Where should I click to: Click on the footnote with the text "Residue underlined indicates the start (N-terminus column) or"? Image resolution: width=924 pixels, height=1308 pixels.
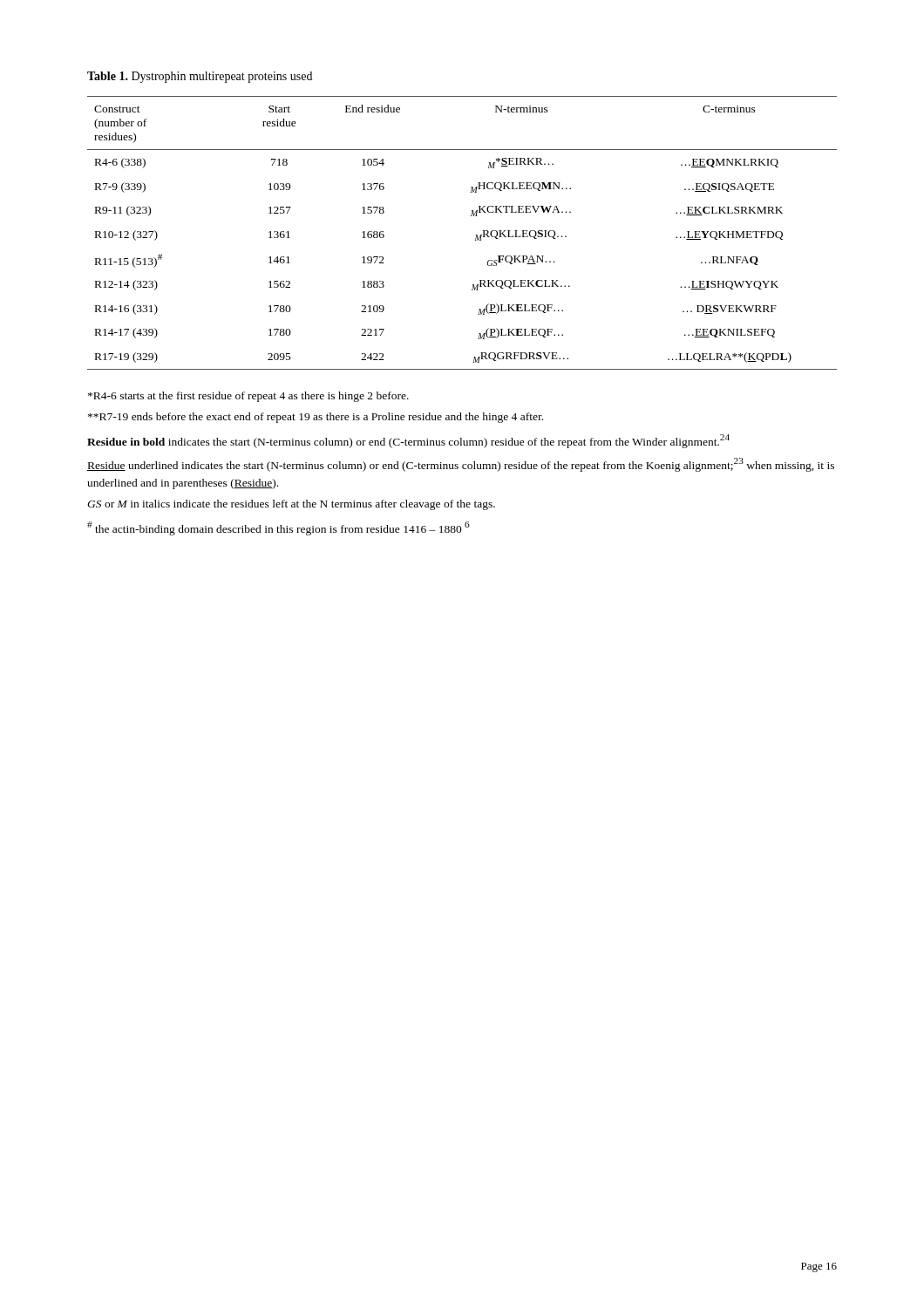tap(462, 473)
